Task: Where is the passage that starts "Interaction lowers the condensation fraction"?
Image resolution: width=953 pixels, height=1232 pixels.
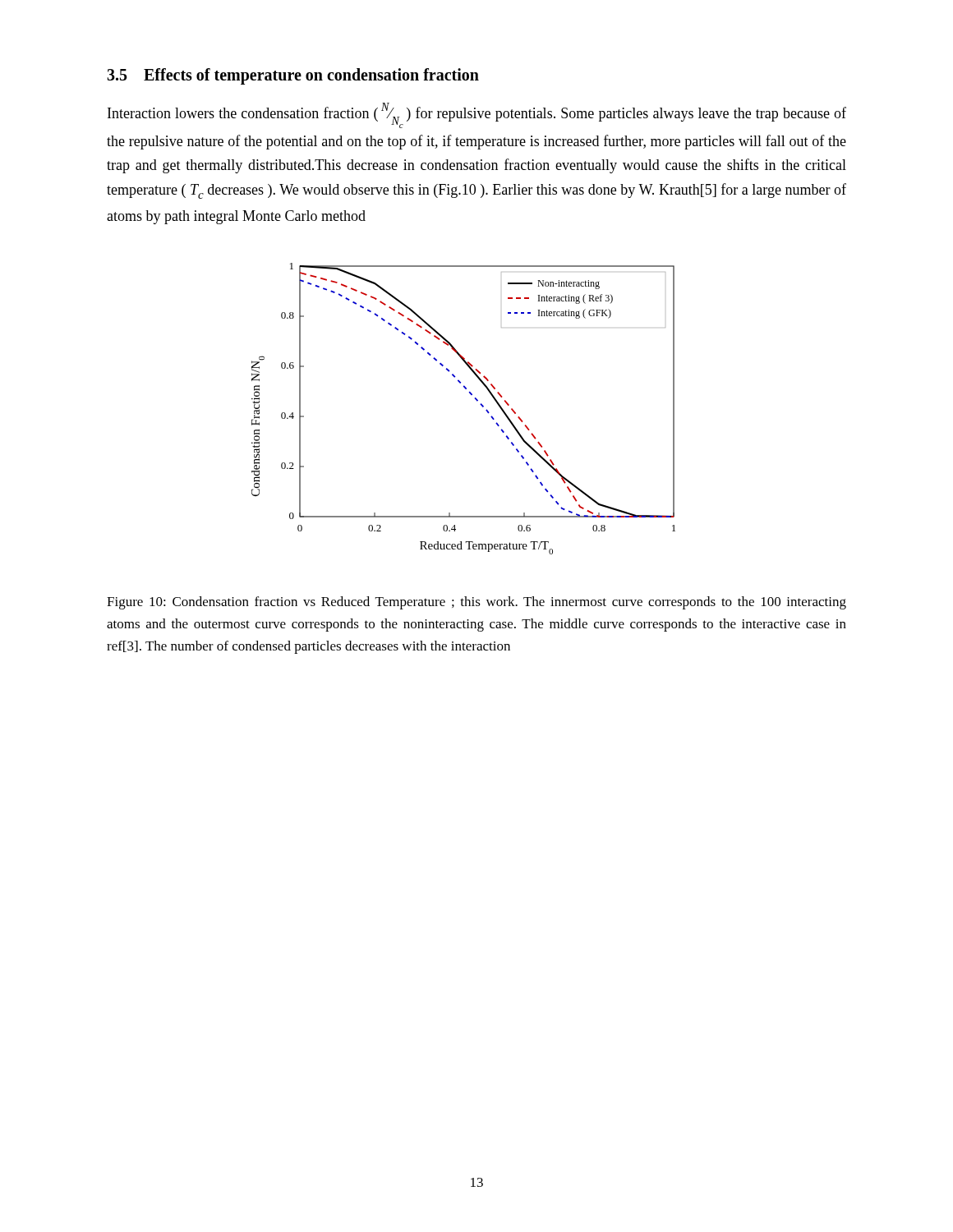Action: (x=476, y=163)
